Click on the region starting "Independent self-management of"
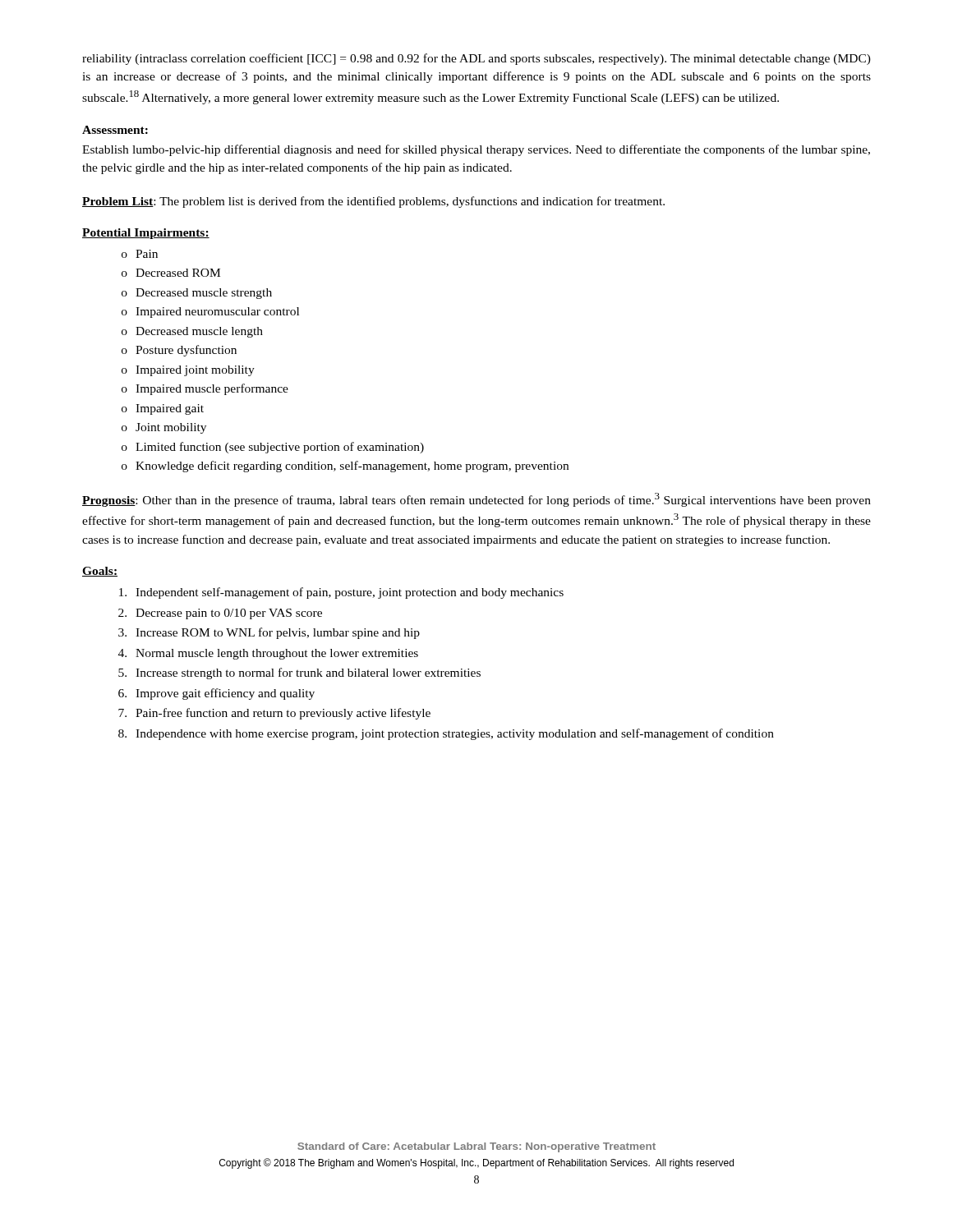This screenshot has height=1232, width=953. pyautogui.click(x=476, y=593)
